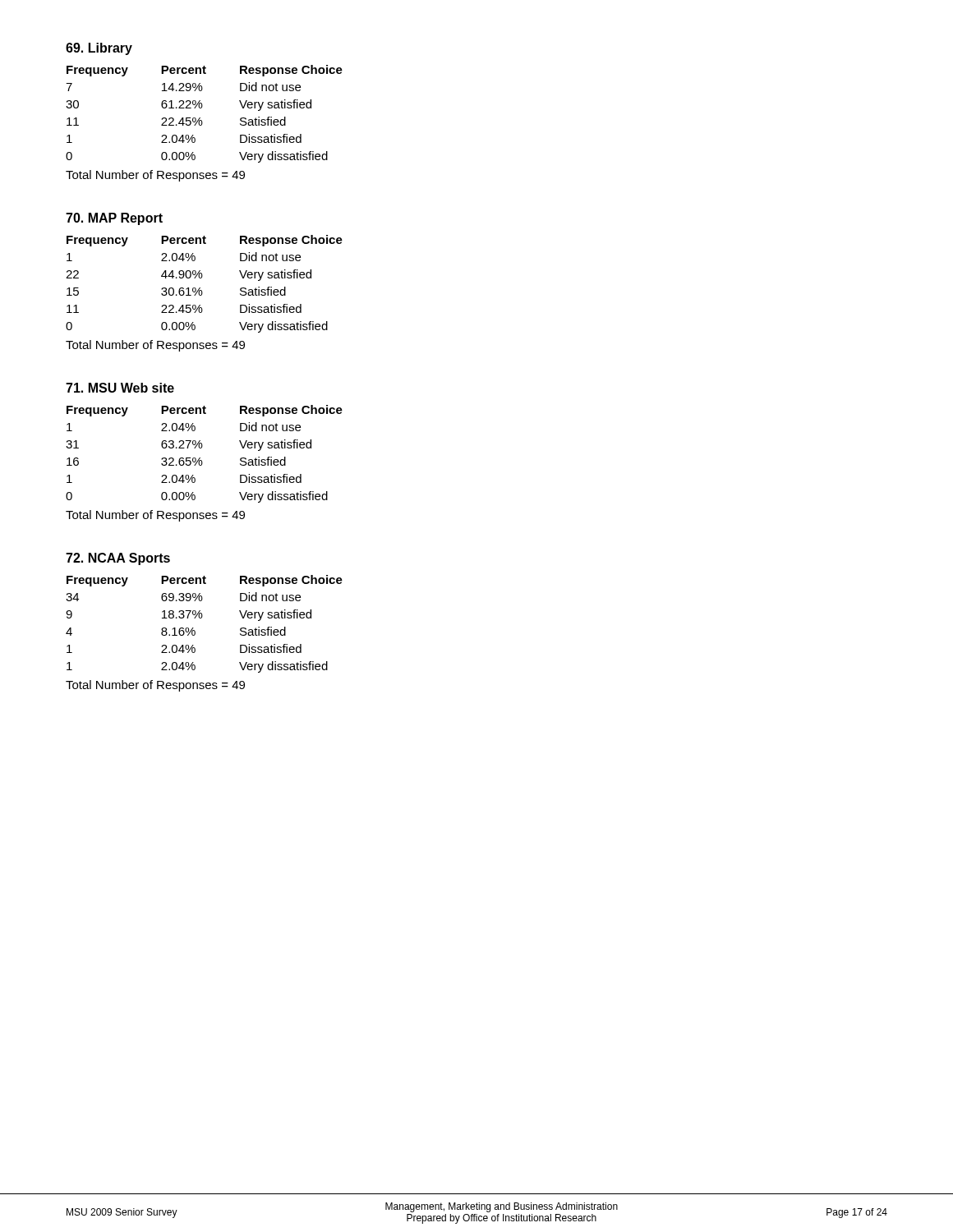Viewport: 953px width, 1232px height.
Task: Point to "69. Library"
Action: pos(99,48)
